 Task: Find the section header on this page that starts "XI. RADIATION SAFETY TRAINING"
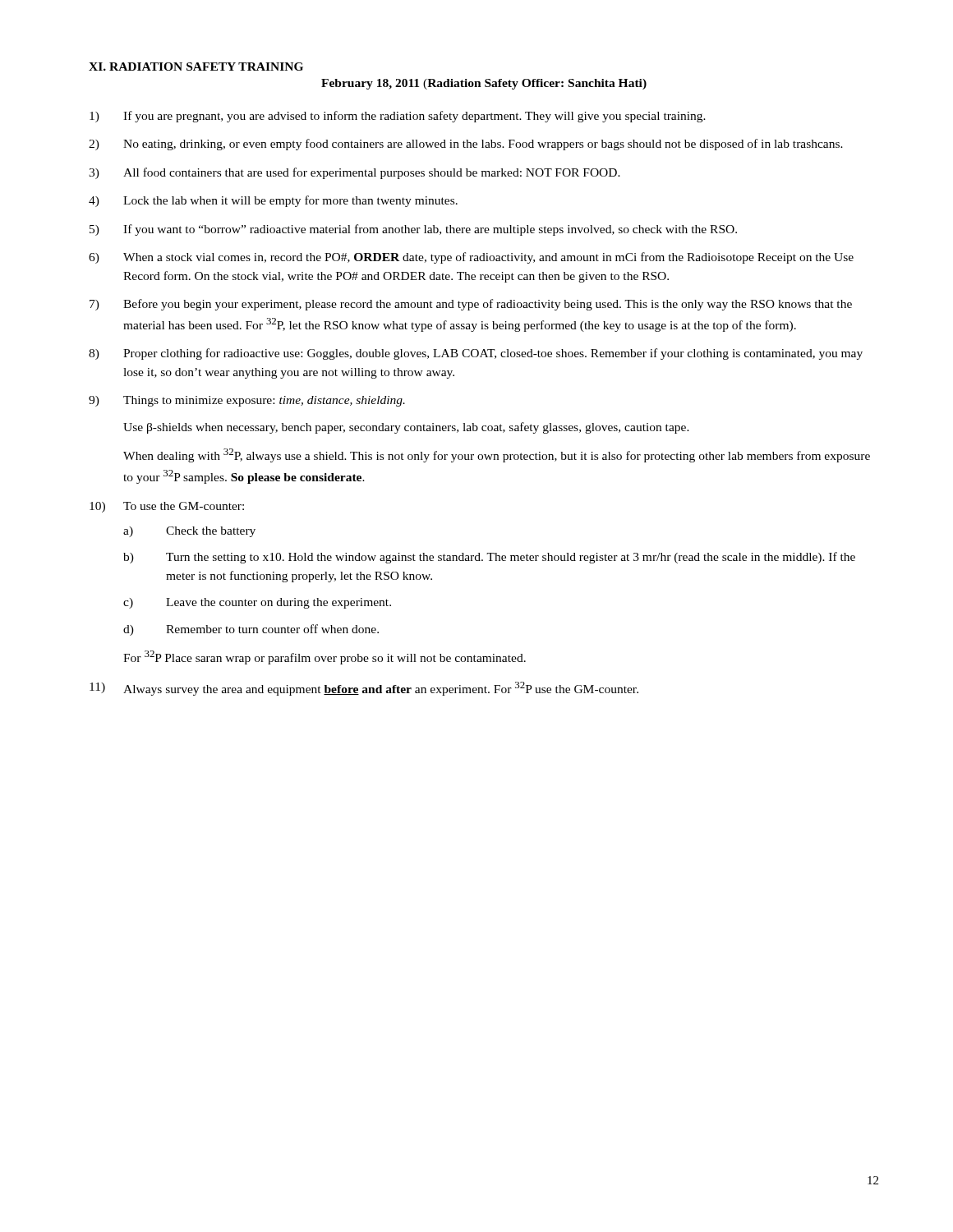(x=484, y=75)
